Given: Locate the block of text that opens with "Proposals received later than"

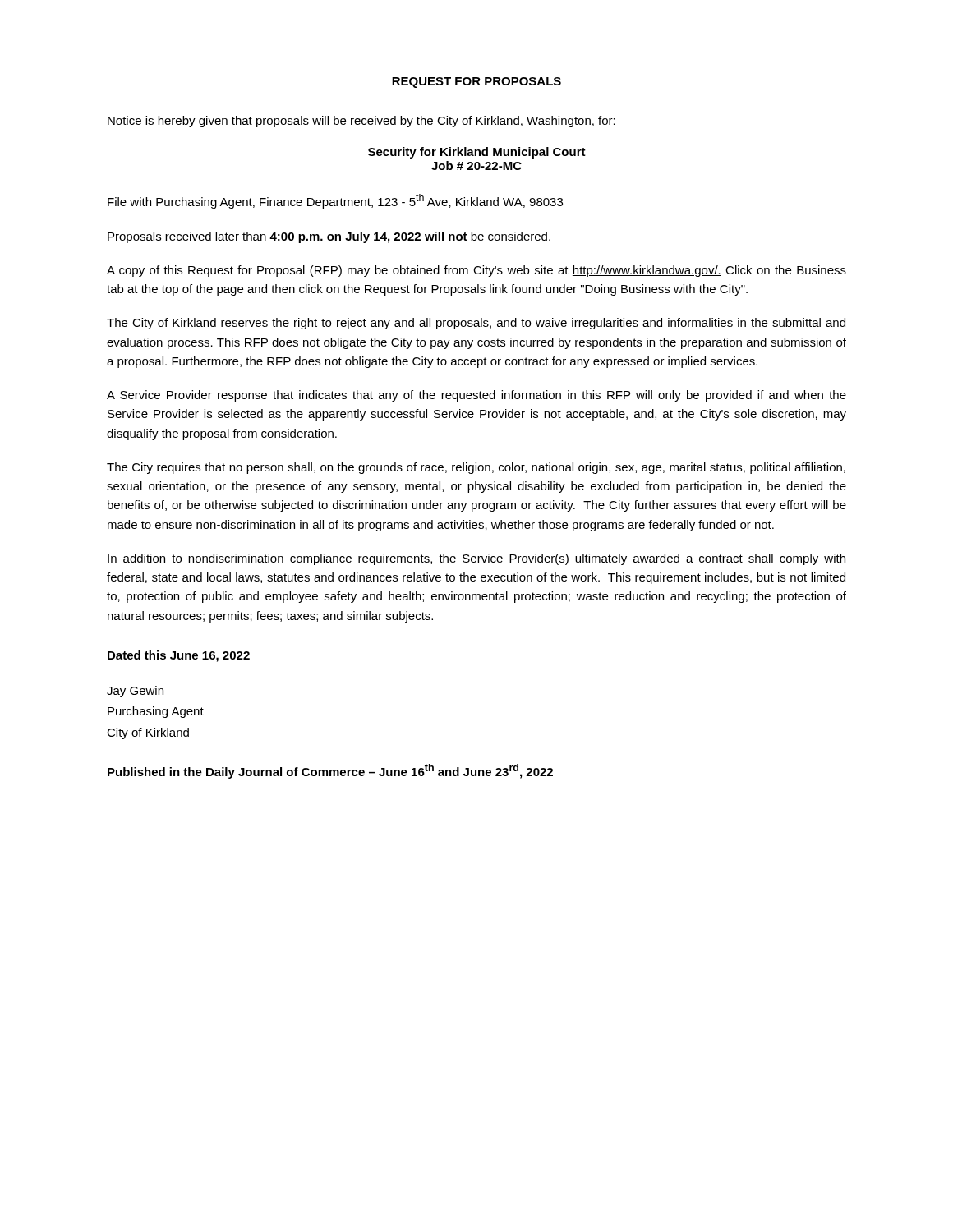Looking at the screenshot, I should 329,236.
